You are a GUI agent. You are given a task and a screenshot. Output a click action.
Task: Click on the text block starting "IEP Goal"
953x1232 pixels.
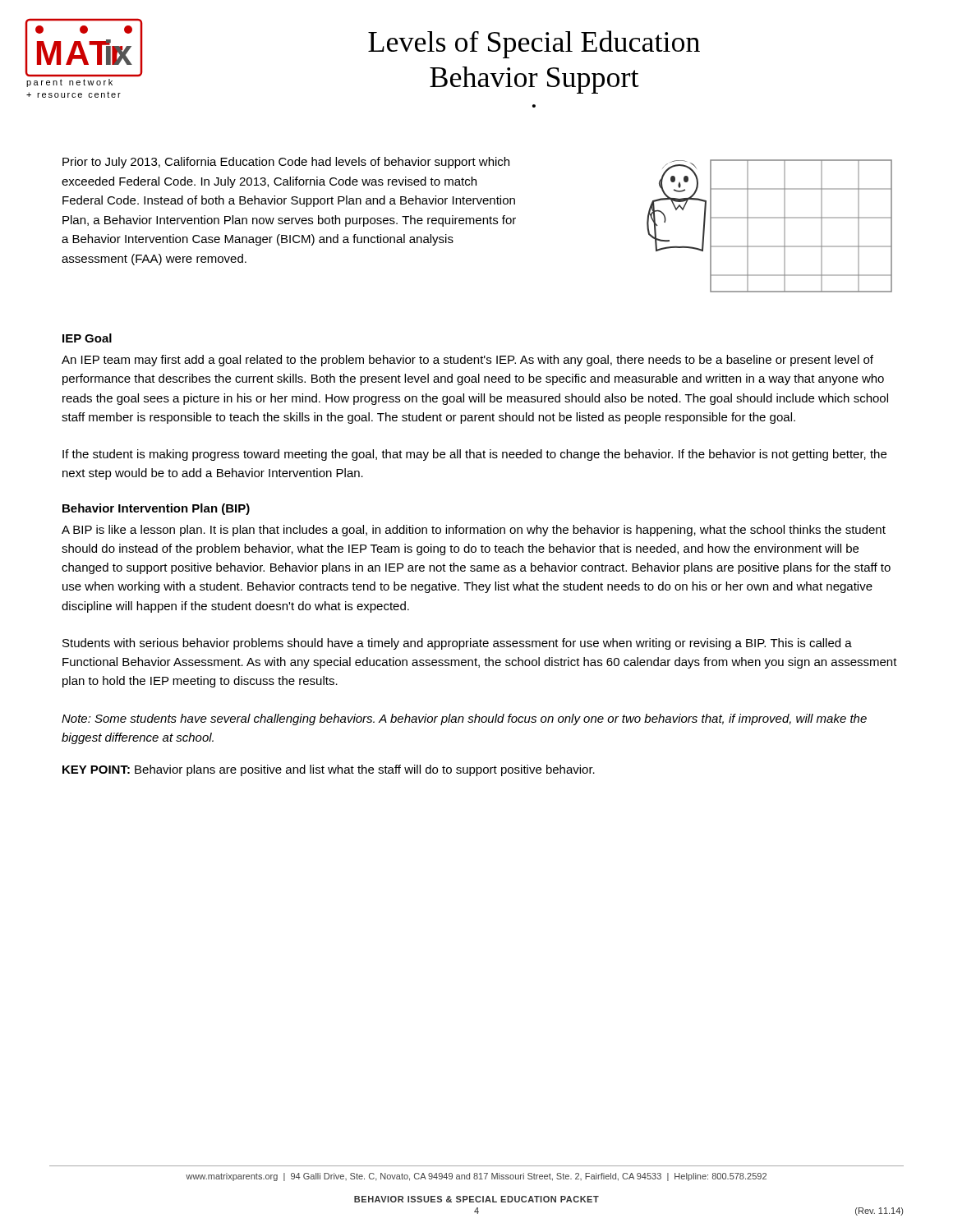pos(87,338)
